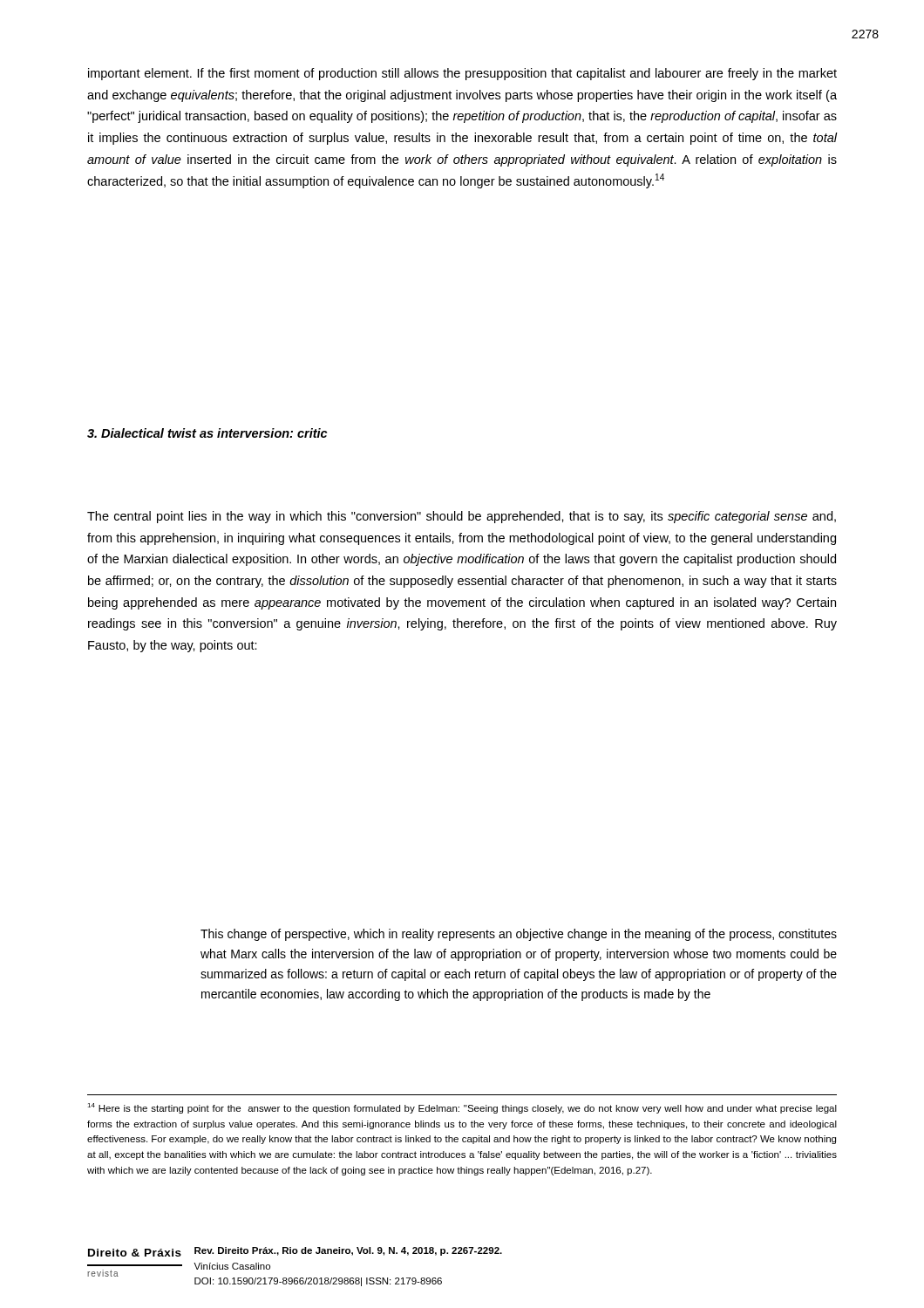This screenshot has width=924, height=1308.
Task: Select the passage starting "This change of perspective, which"
Action: [519, 964]
